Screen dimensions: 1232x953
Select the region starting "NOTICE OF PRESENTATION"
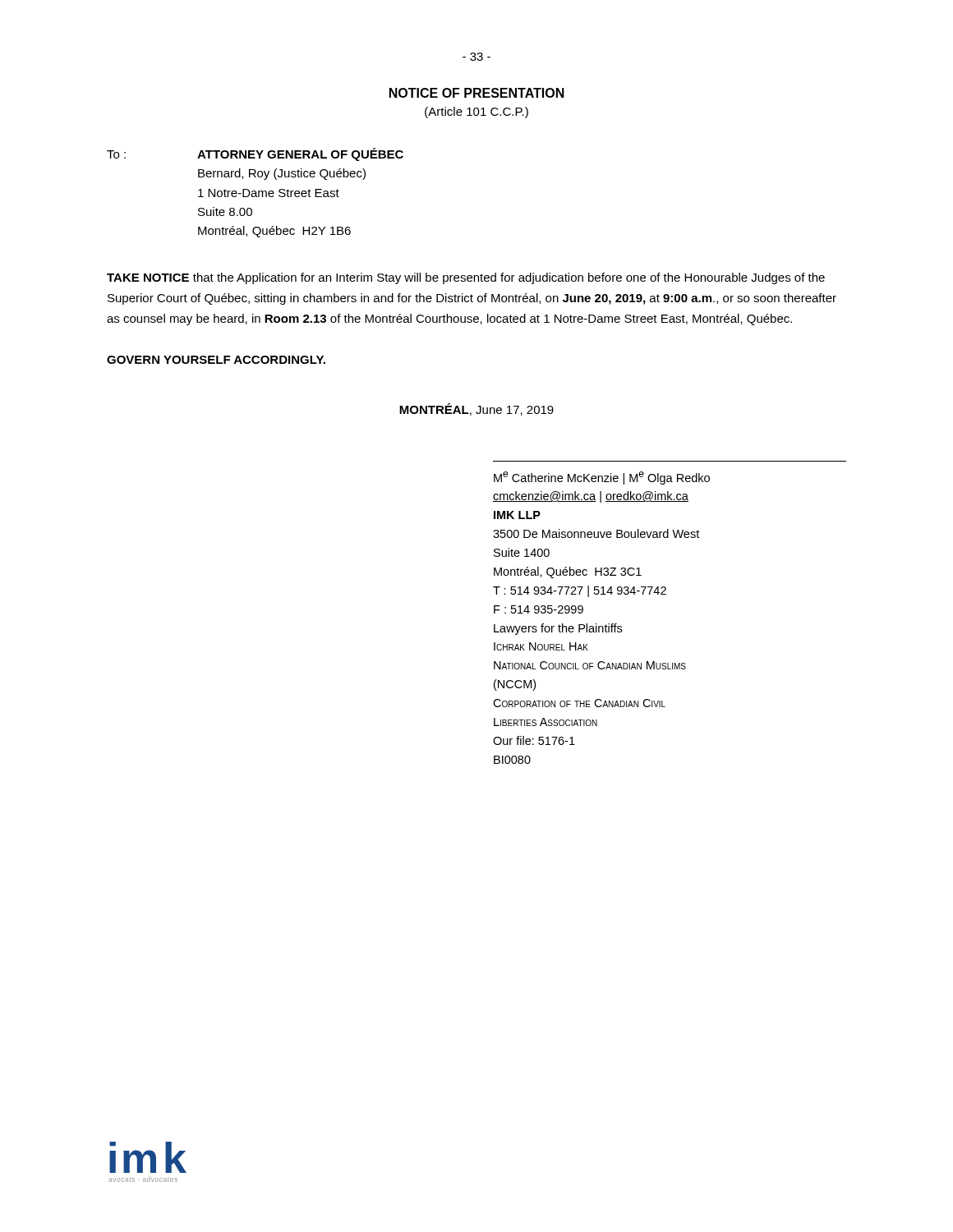(x=476, y=93)
